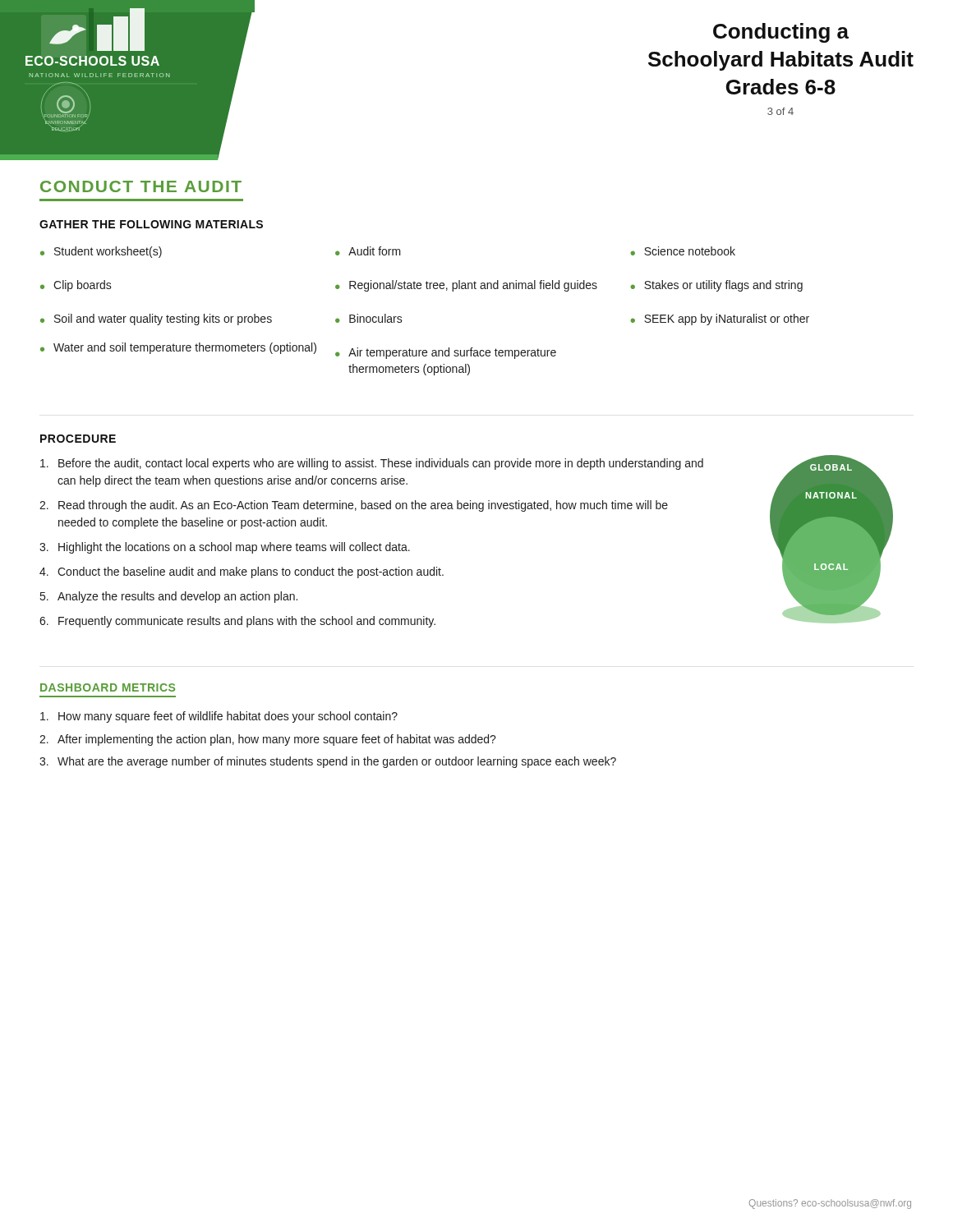Find "GATHER THE FOLLOWING MATERIALS" on this page
The height and width of the screenshot is (1232, 953).
pos(152,224)
